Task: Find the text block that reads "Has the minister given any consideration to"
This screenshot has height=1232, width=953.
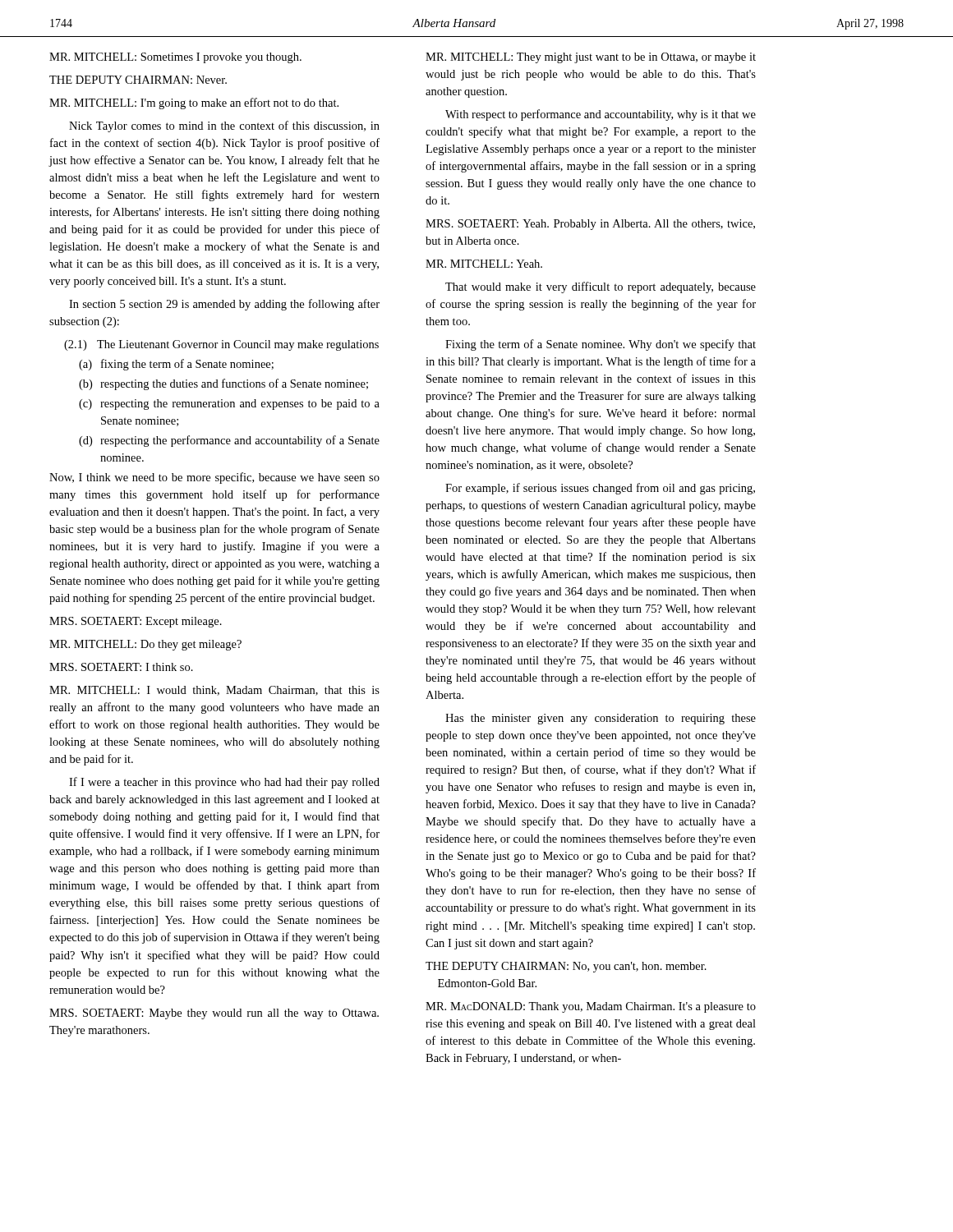Action: click(591, 831)
